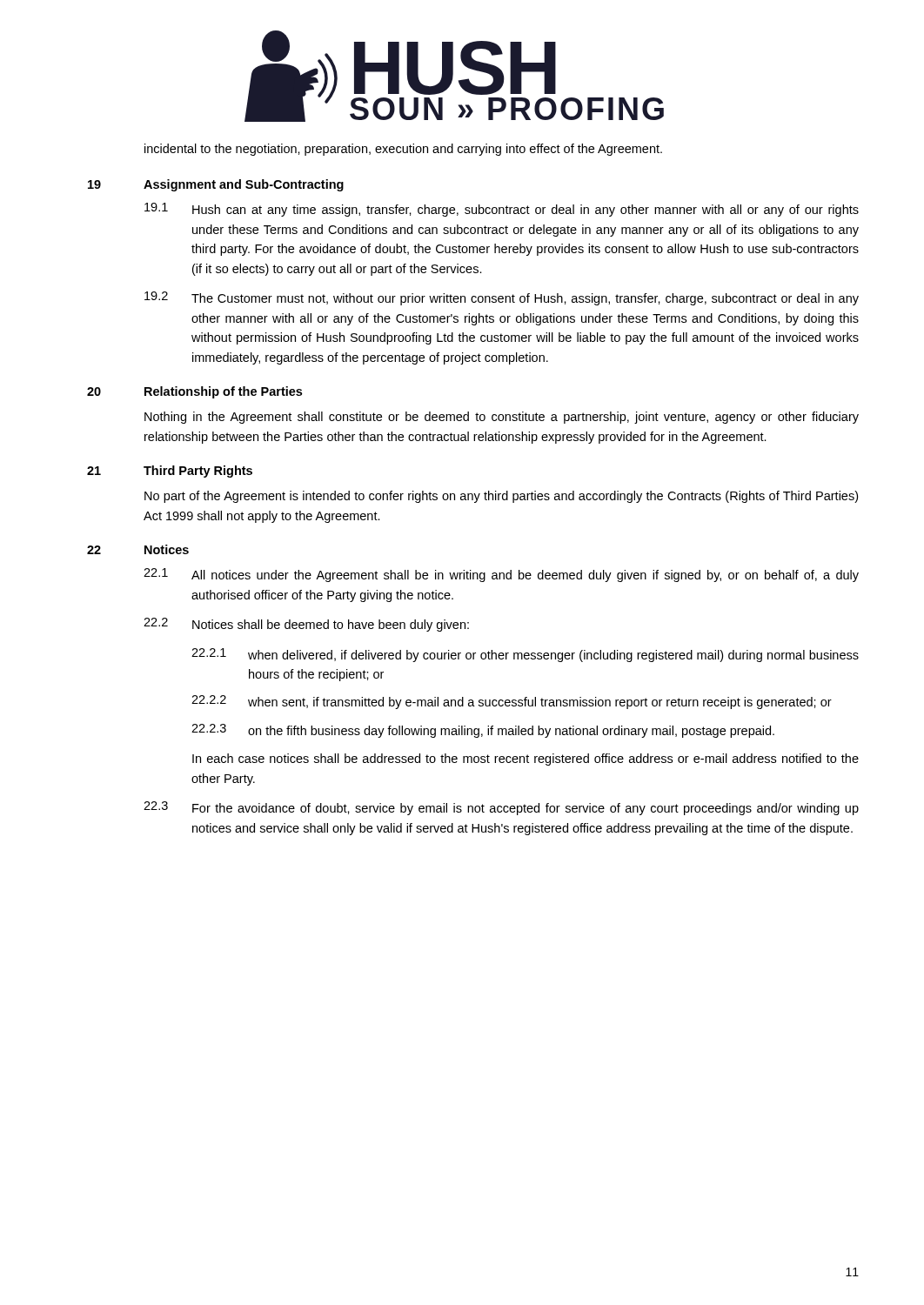Find the region starting "22.3 For the avoidance"
Viewport: 924px width, 1305px height.
pyautogui.click(x=501, y=818)
